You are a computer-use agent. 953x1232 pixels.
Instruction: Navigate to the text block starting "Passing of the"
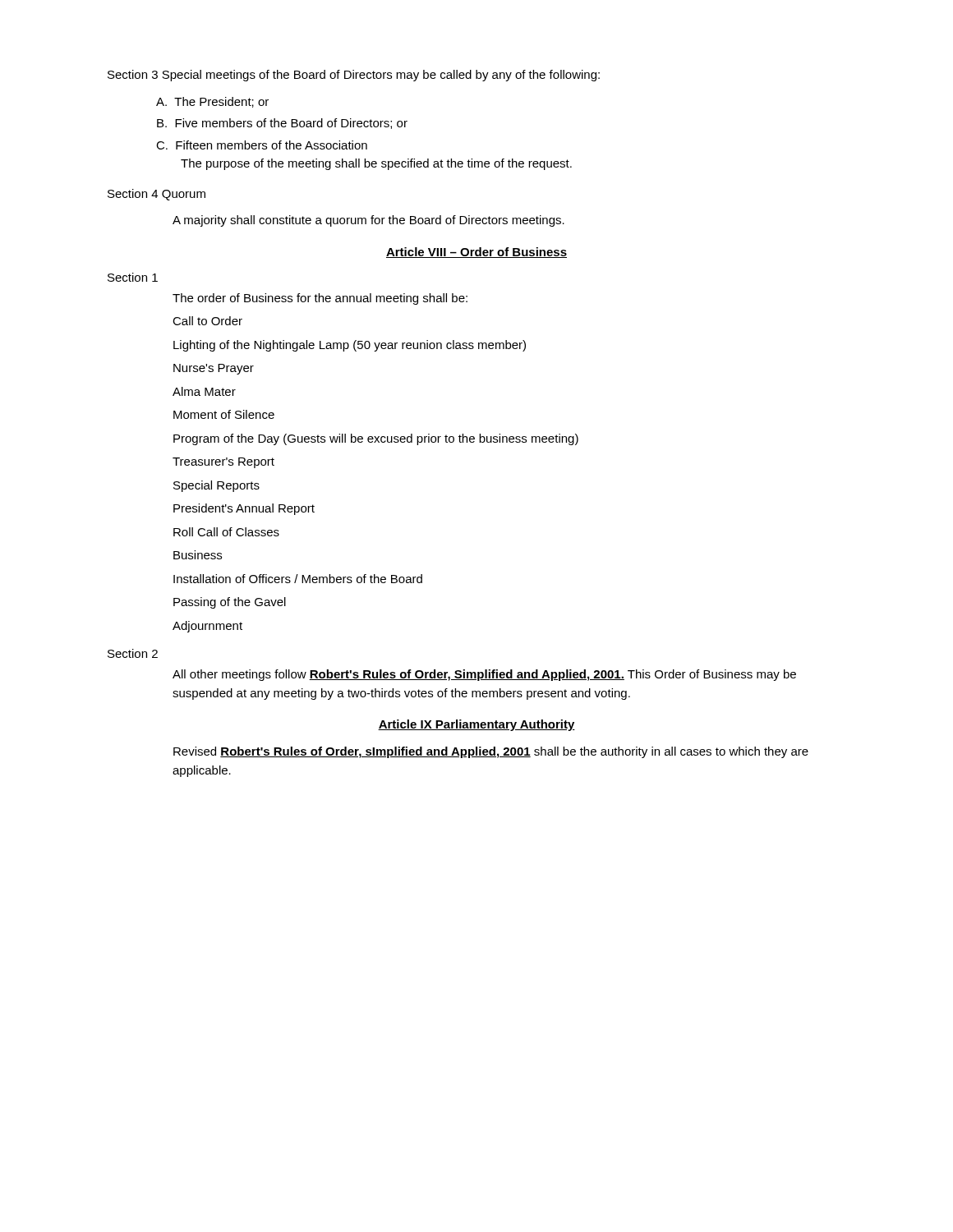tap(229, 602)
